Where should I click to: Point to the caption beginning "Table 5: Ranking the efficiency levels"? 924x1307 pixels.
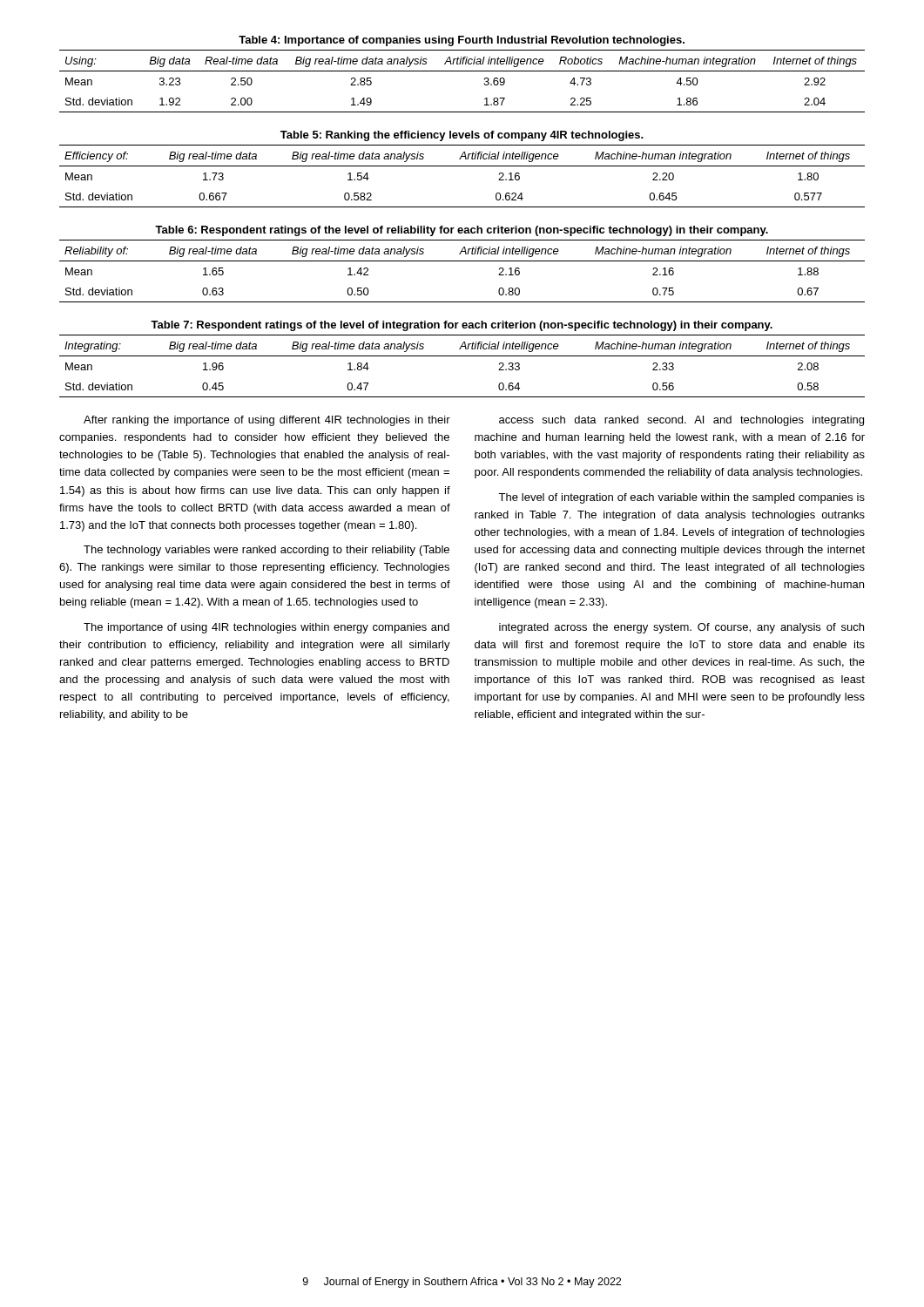(462, 135)
